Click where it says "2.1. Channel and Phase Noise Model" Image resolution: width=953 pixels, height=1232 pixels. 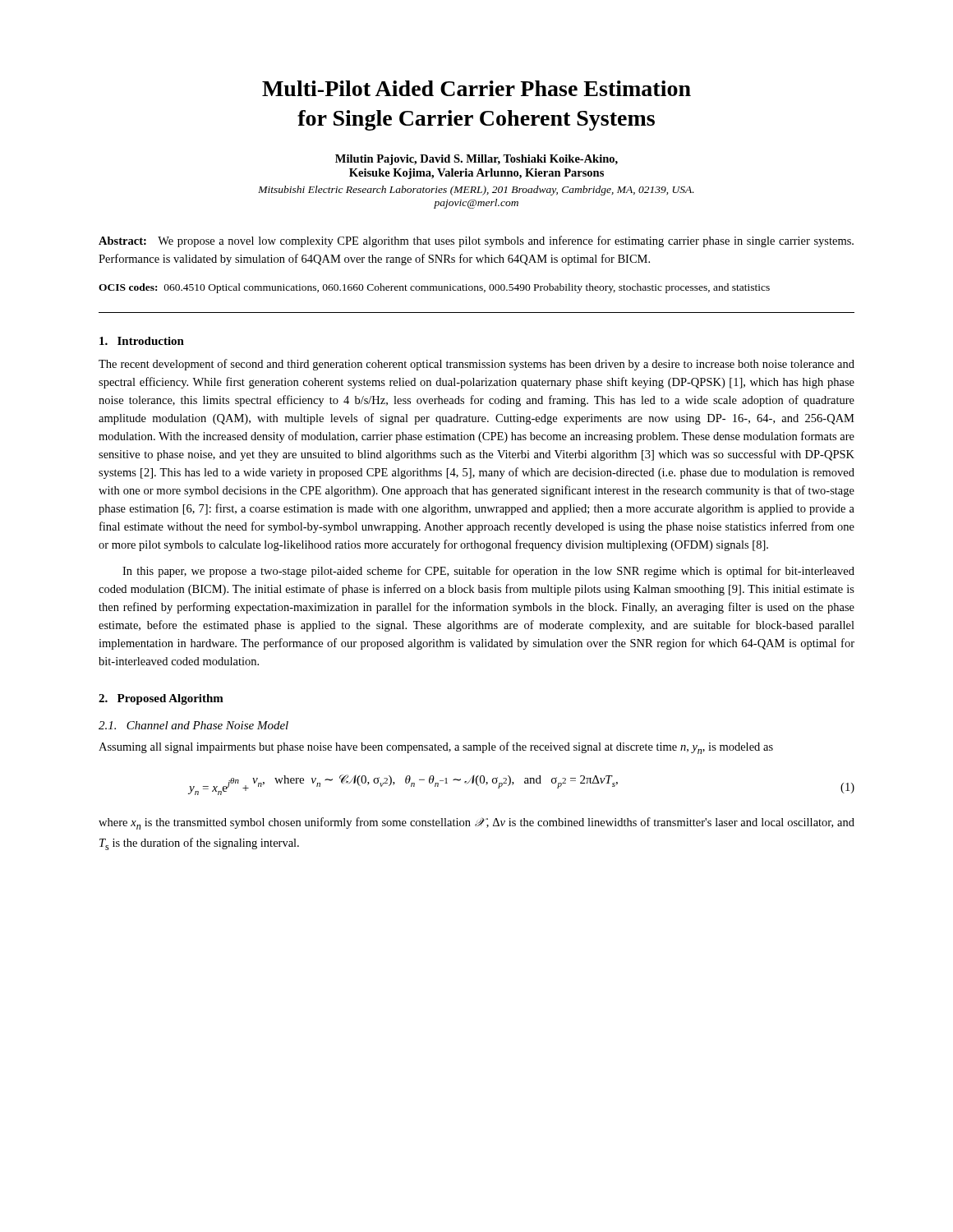click(x=194, y=726)
